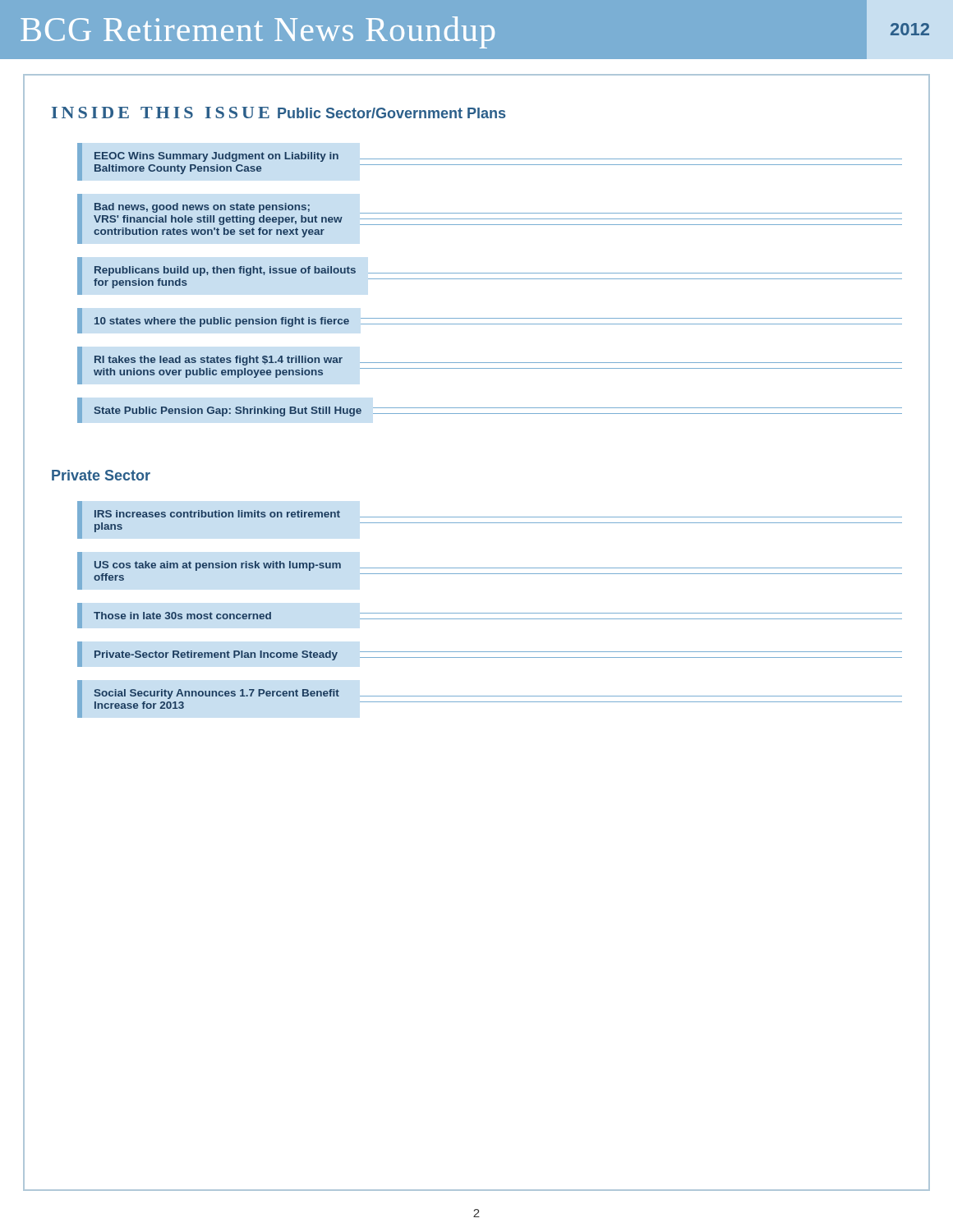Navigate to the element starting "IRS increases contribution"

(490, 520)
